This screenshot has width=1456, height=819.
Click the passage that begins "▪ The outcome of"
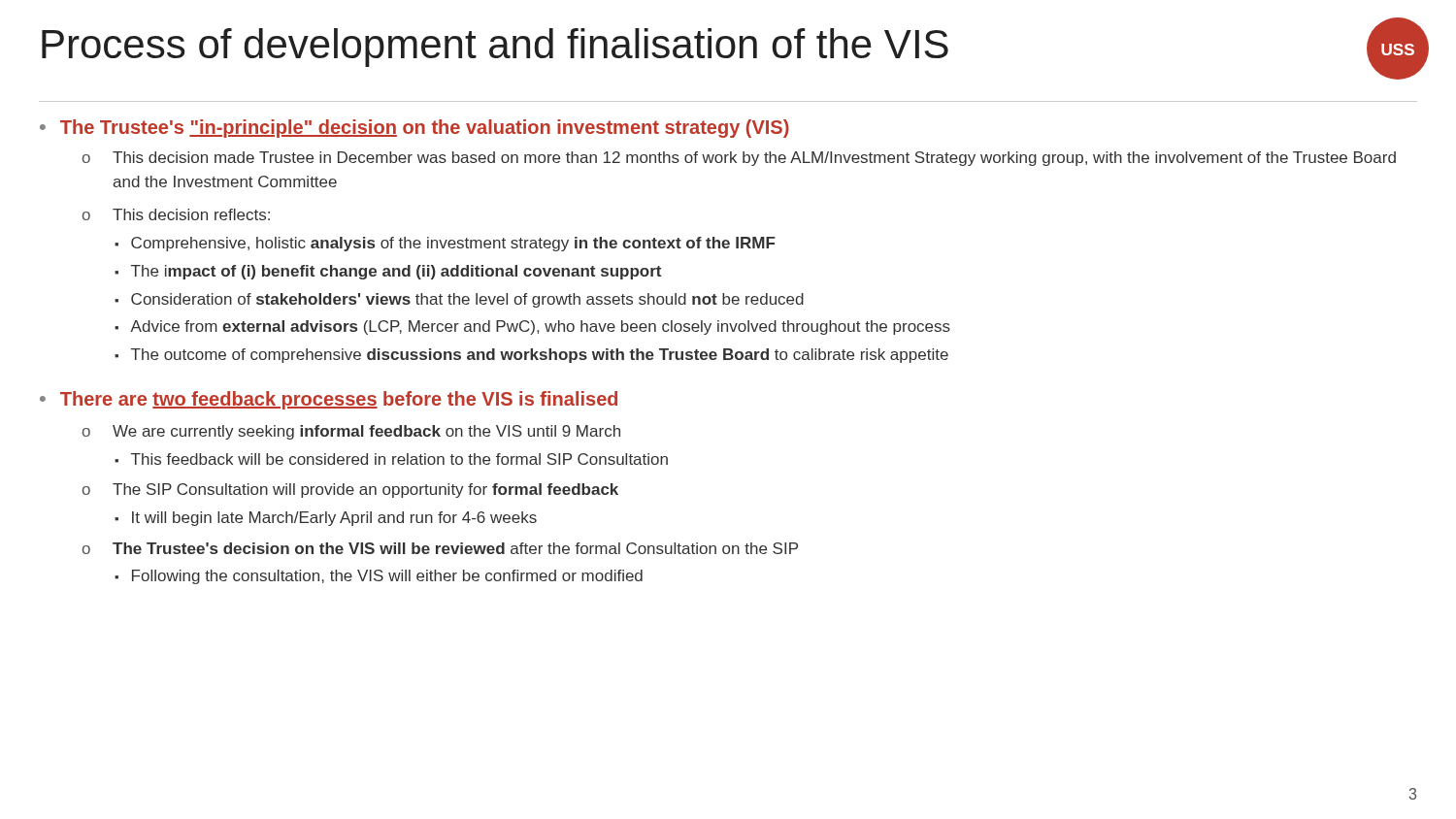(532, 355)
